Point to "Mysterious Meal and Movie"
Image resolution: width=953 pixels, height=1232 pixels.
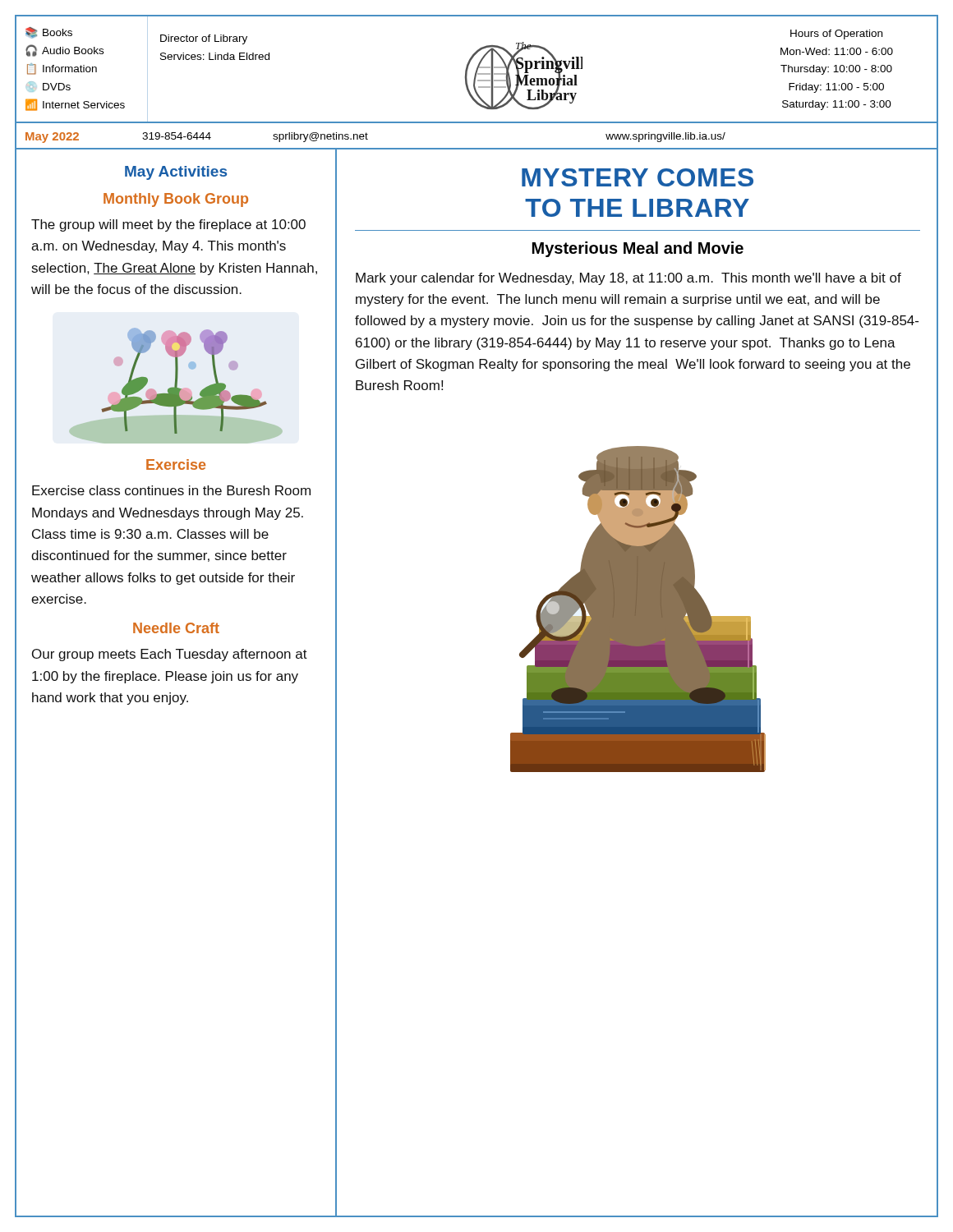[638, 248]
